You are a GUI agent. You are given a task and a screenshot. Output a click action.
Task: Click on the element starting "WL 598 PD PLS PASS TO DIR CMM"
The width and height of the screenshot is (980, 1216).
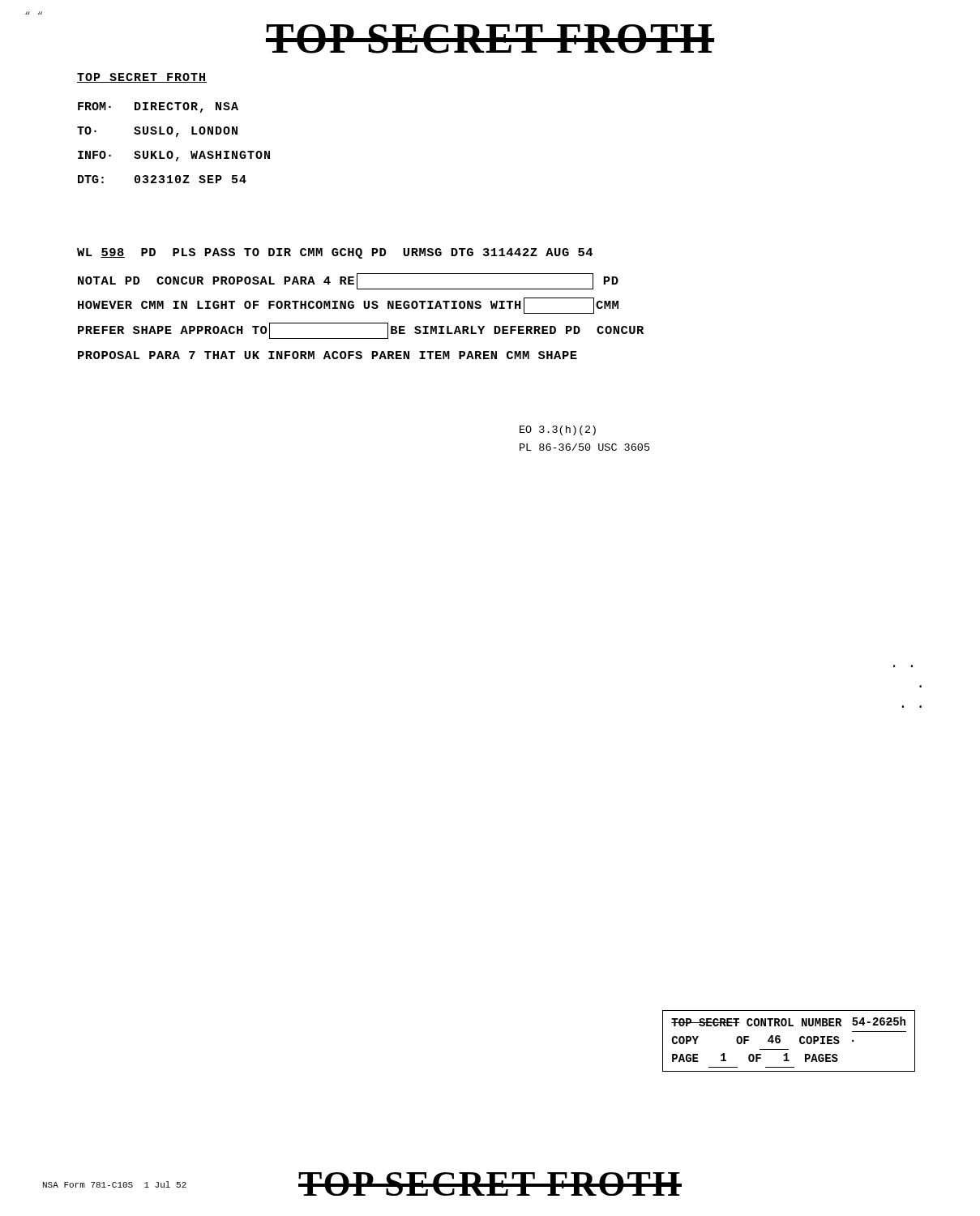490,305
